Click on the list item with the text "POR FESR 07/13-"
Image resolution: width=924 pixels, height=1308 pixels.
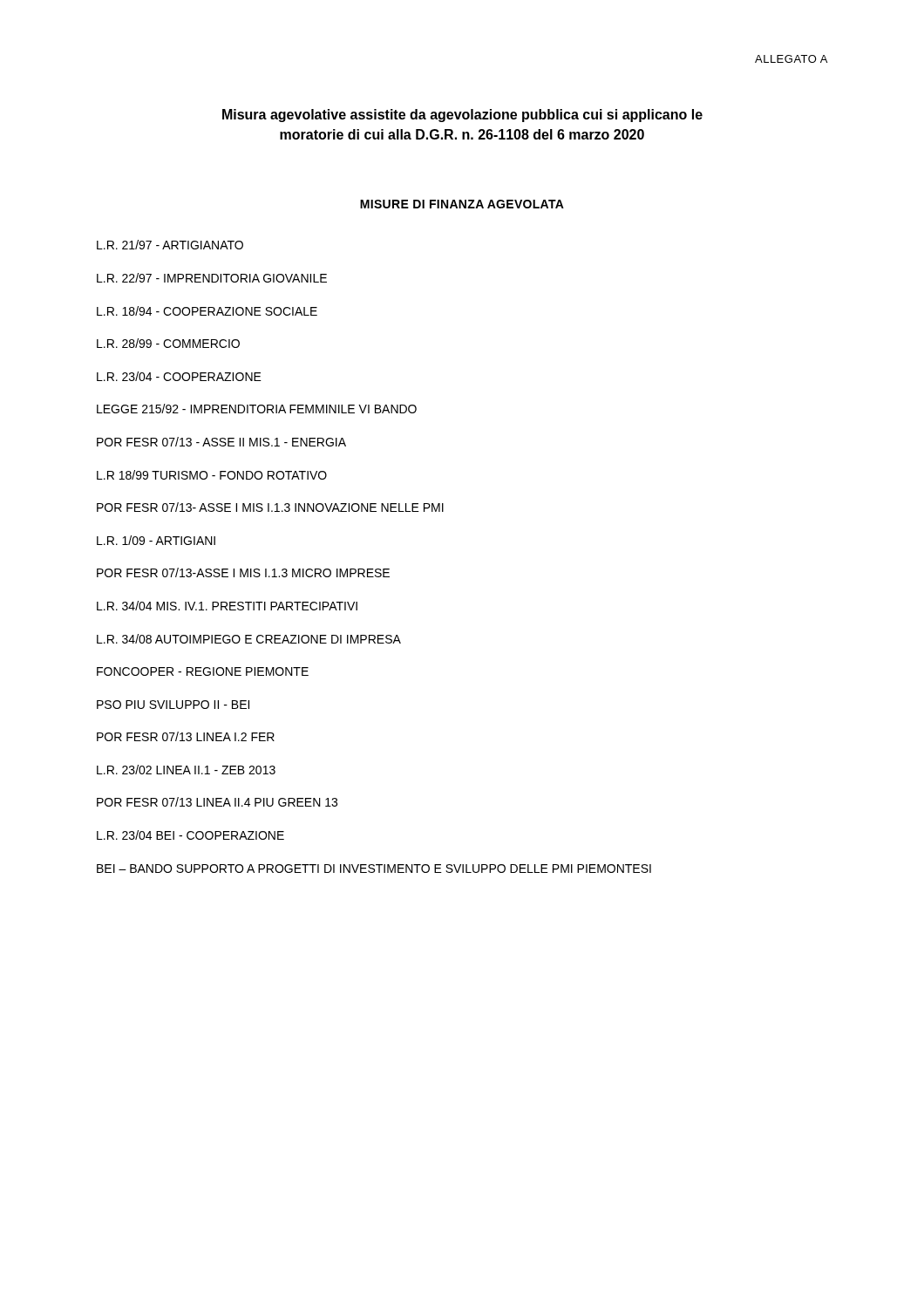coord(270,508)
